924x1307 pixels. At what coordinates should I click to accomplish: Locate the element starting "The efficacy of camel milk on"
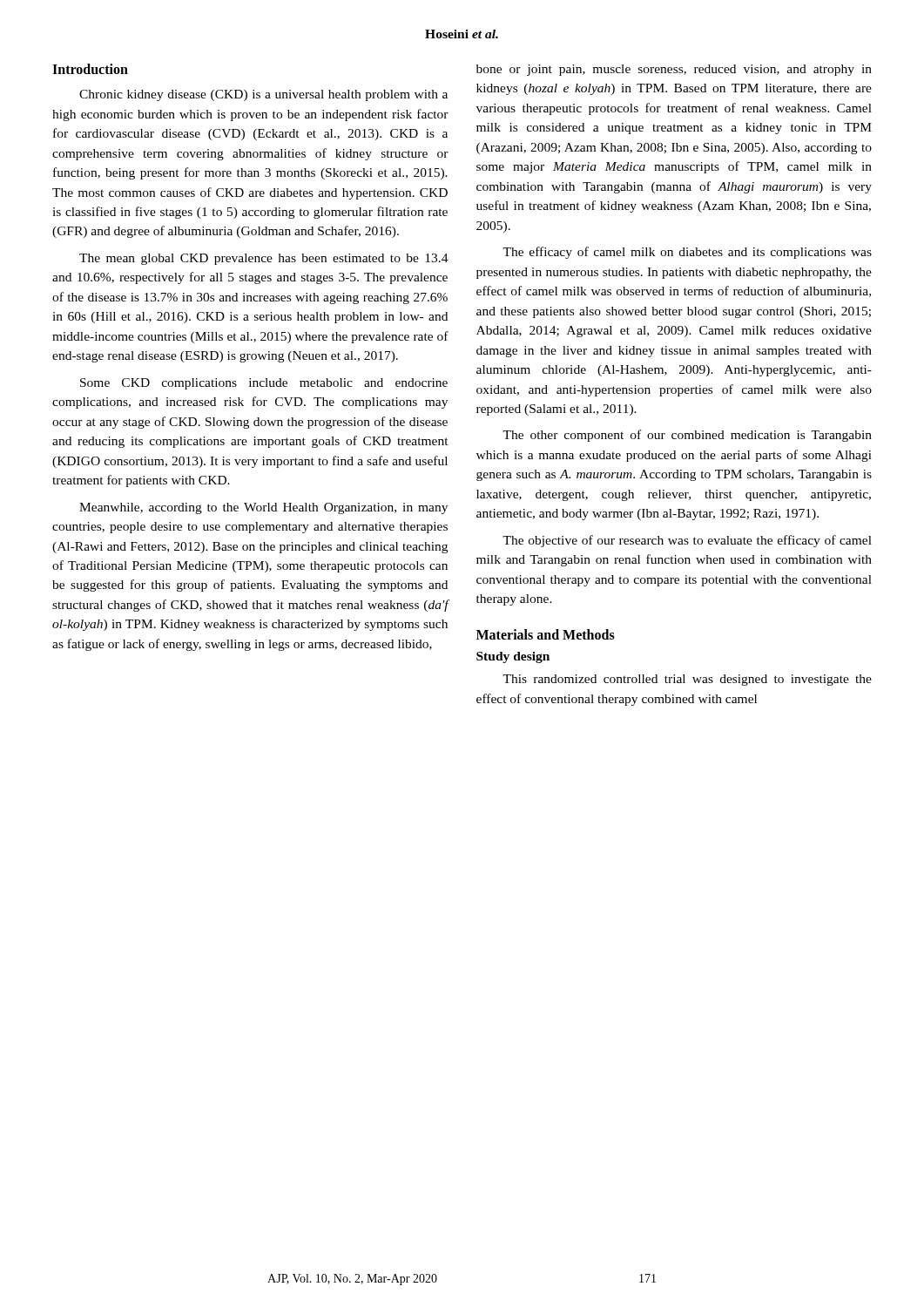tap(674, 331)
